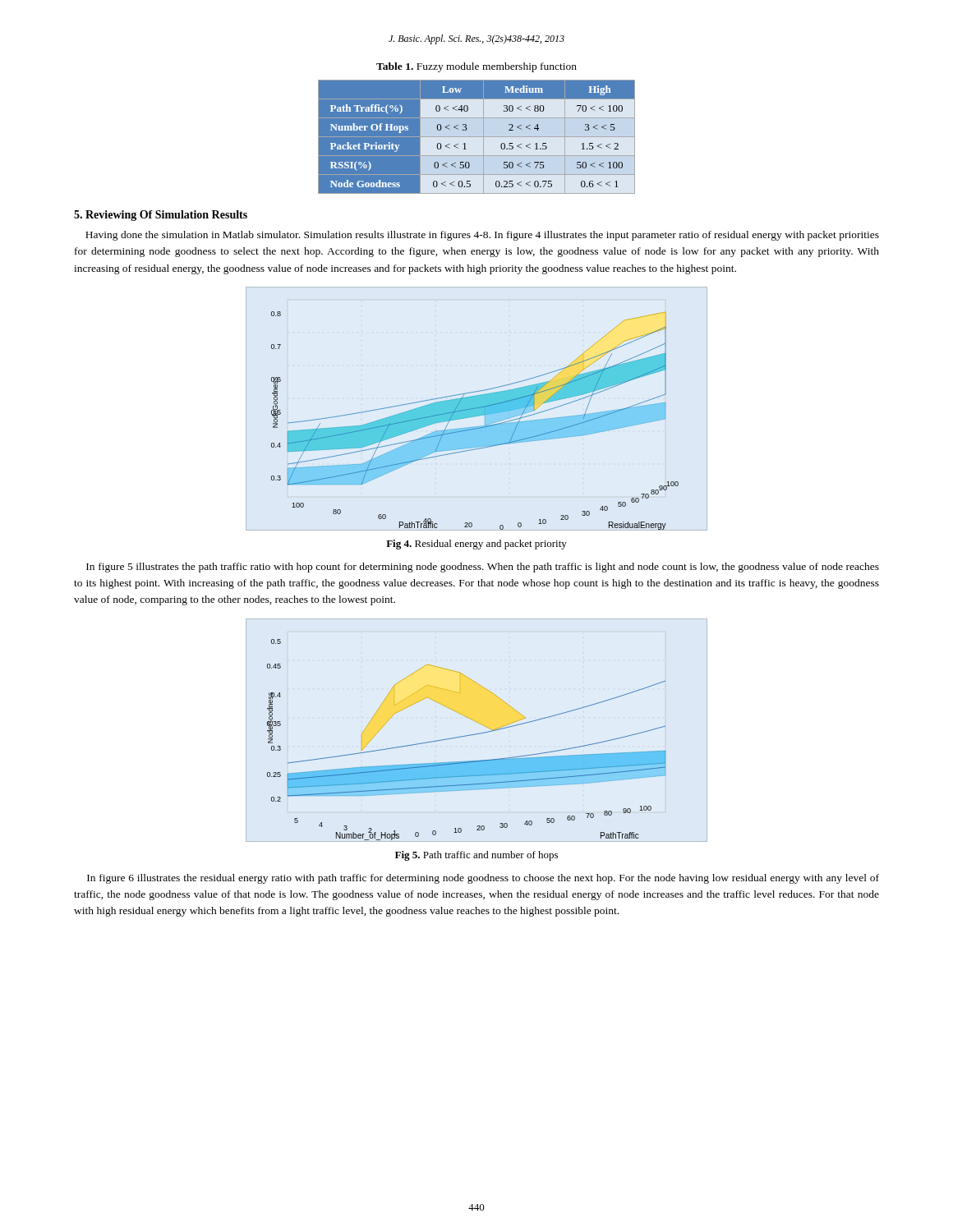Find the text block with the text "Having done the simulation"
Screen dimensions: 1232x953
tap(476, 251)
